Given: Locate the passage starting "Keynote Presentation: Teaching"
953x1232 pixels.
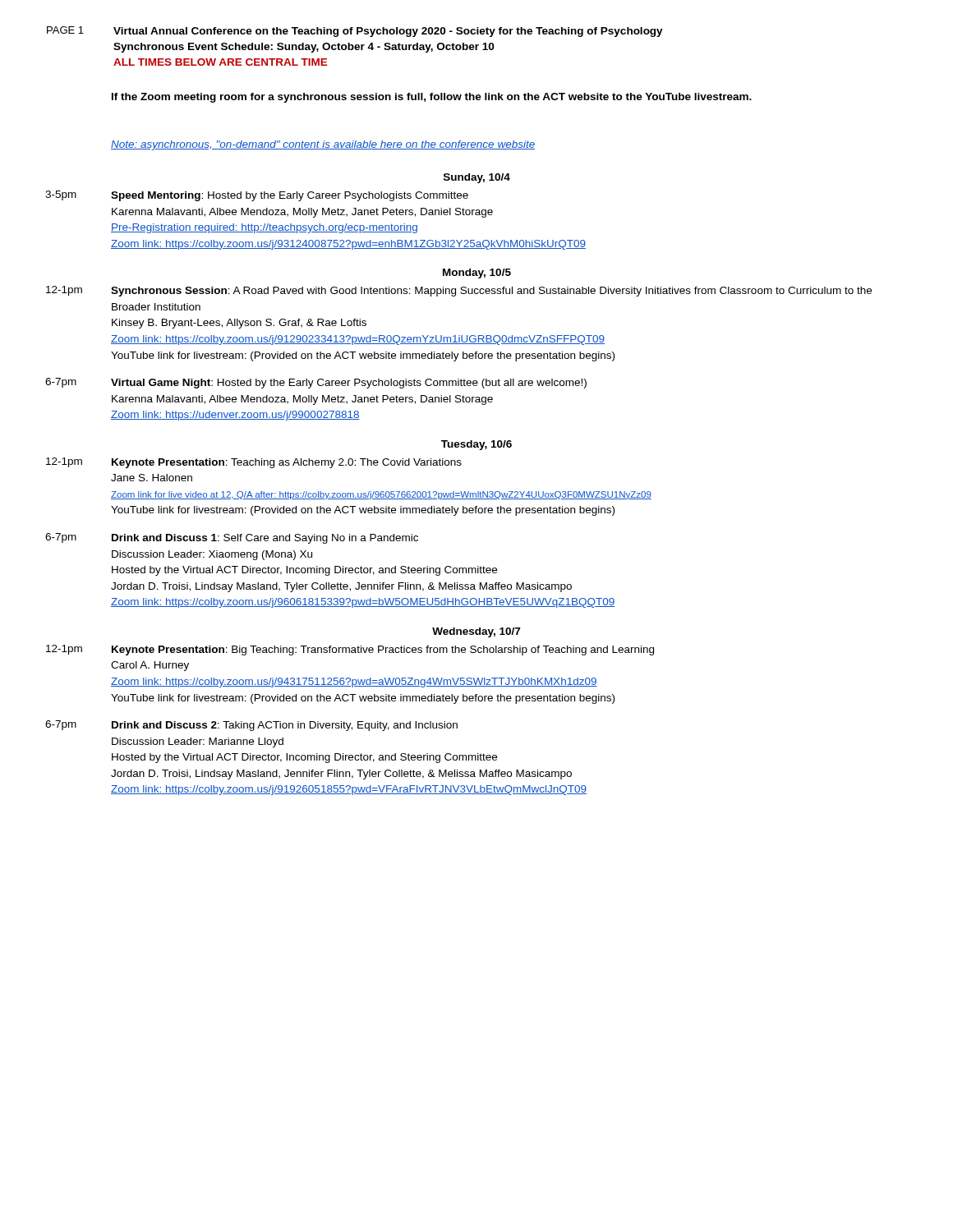Looking at the screenshot, I should [x=381, y=486].
